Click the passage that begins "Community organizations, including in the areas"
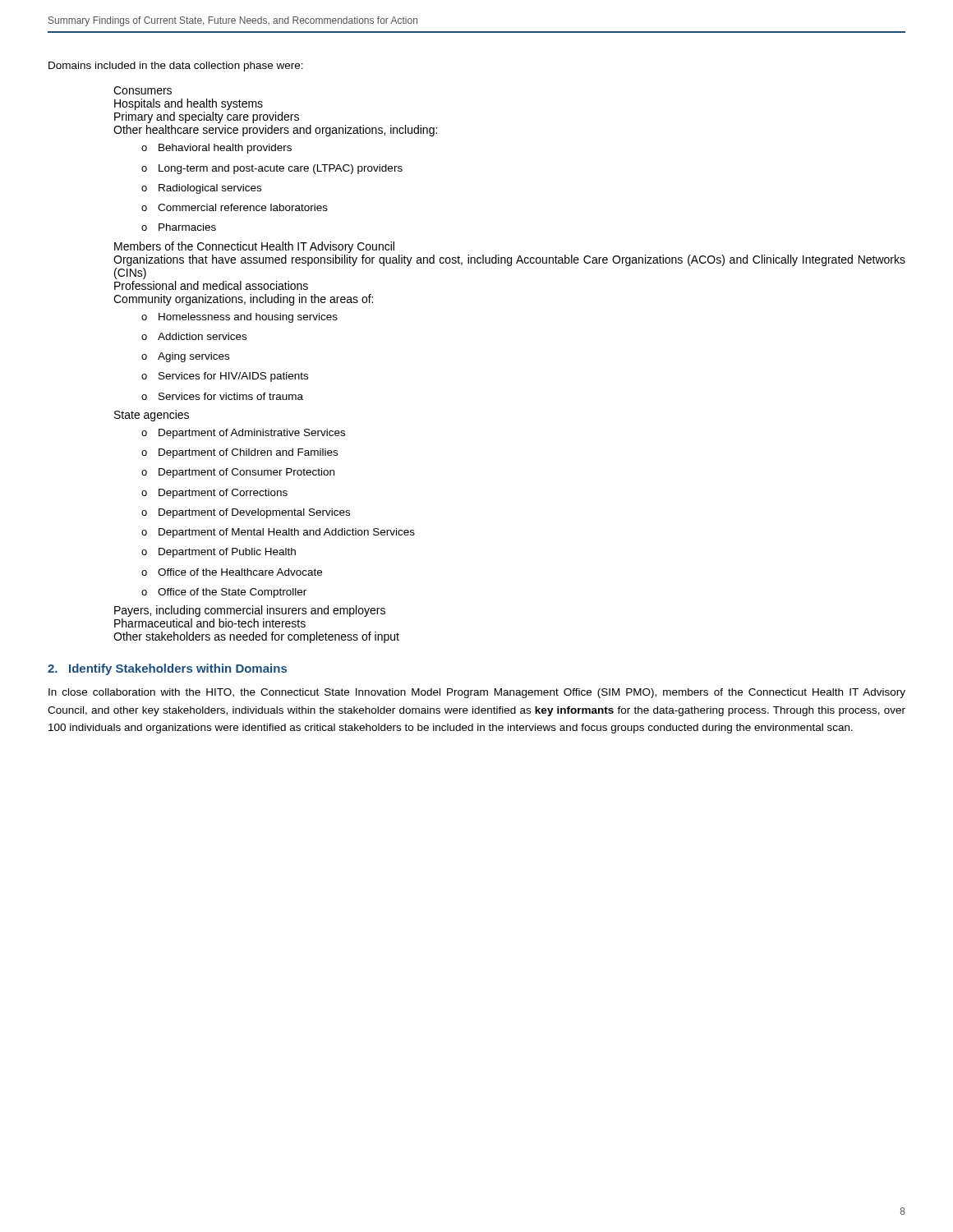The image size is (953, 1232). (x=243, y=300)
